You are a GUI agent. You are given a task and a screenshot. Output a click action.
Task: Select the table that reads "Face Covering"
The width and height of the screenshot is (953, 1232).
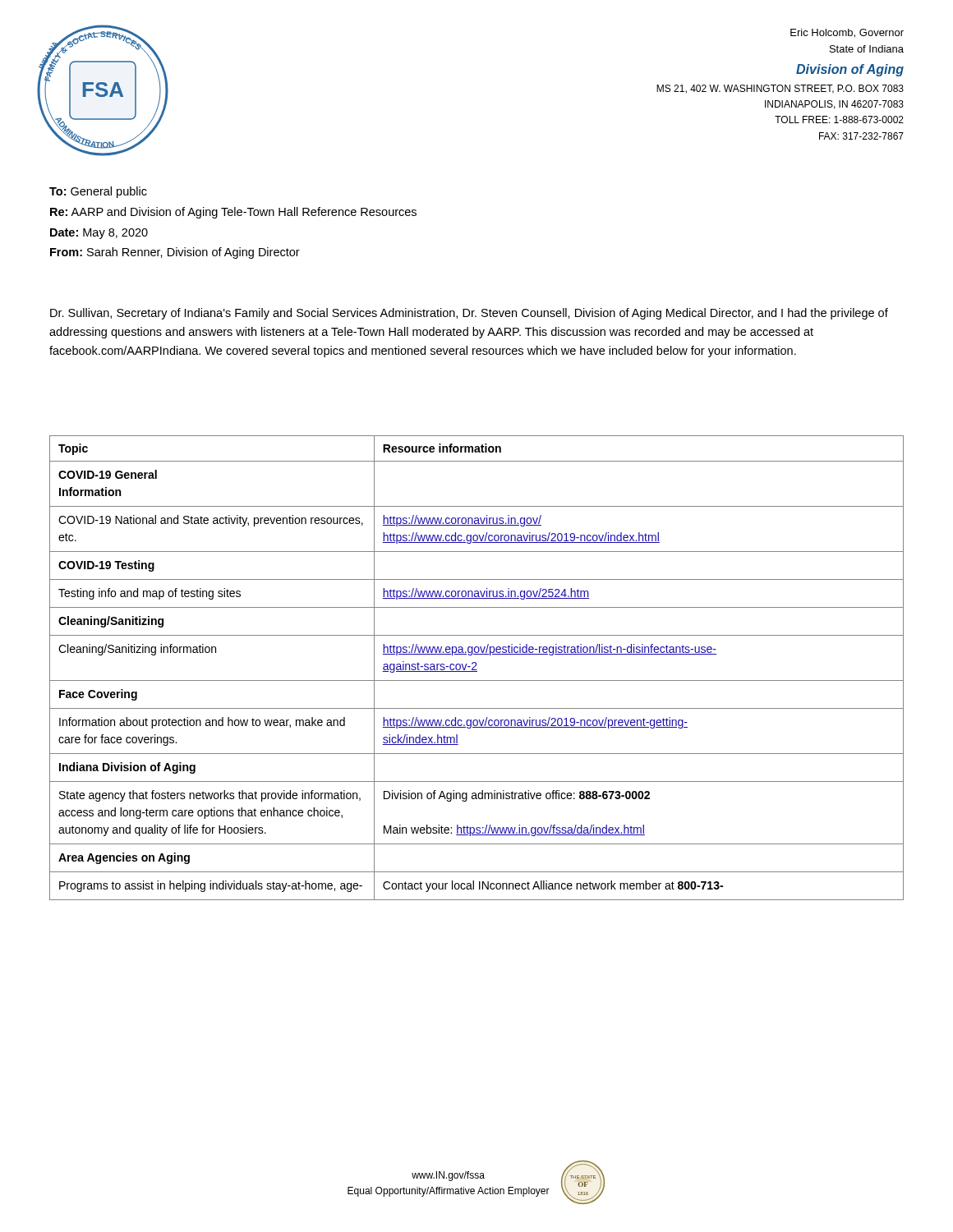476,668
